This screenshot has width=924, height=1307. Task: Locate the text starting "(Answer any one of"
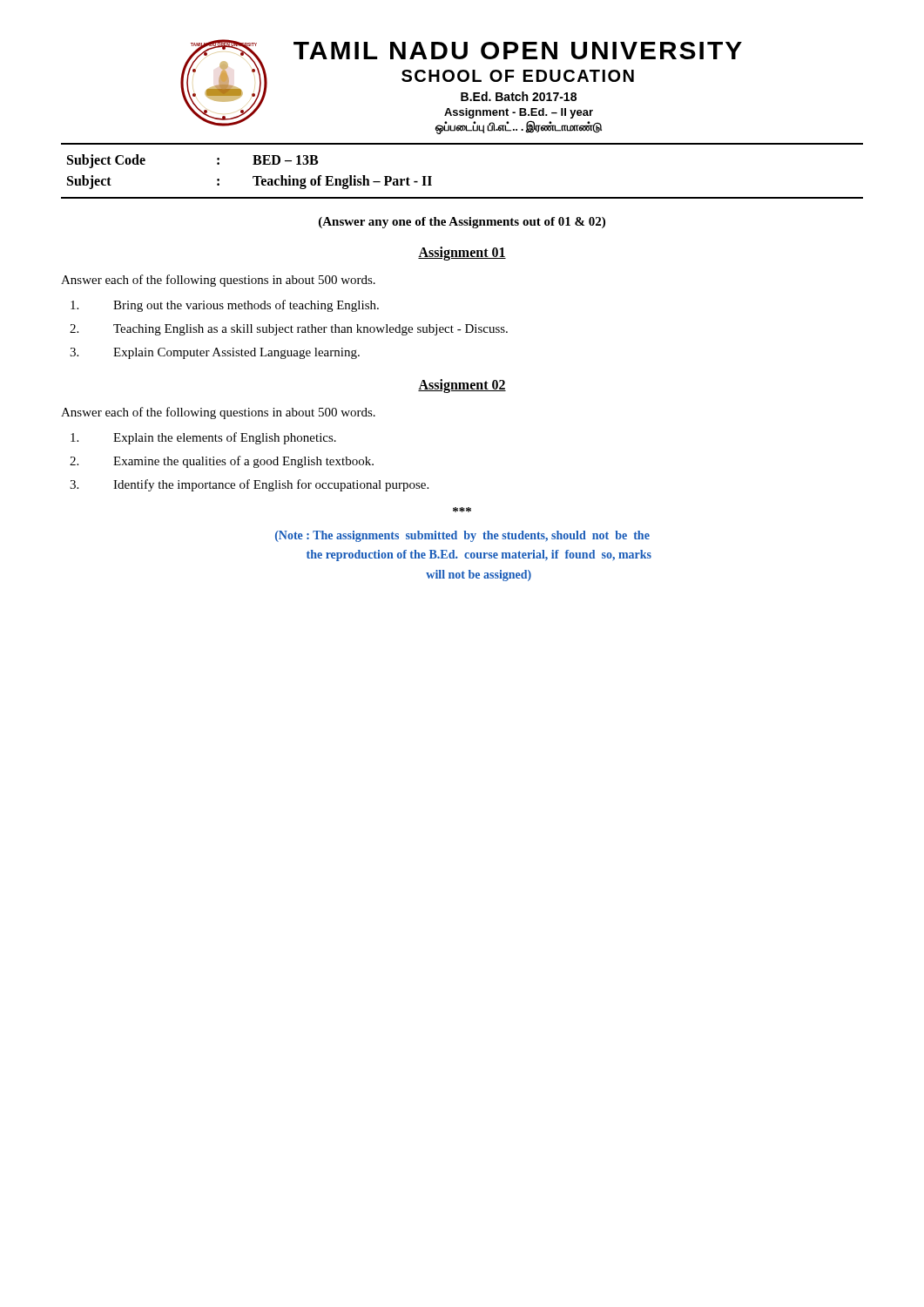pyautogui.click(x=462, y=221)
